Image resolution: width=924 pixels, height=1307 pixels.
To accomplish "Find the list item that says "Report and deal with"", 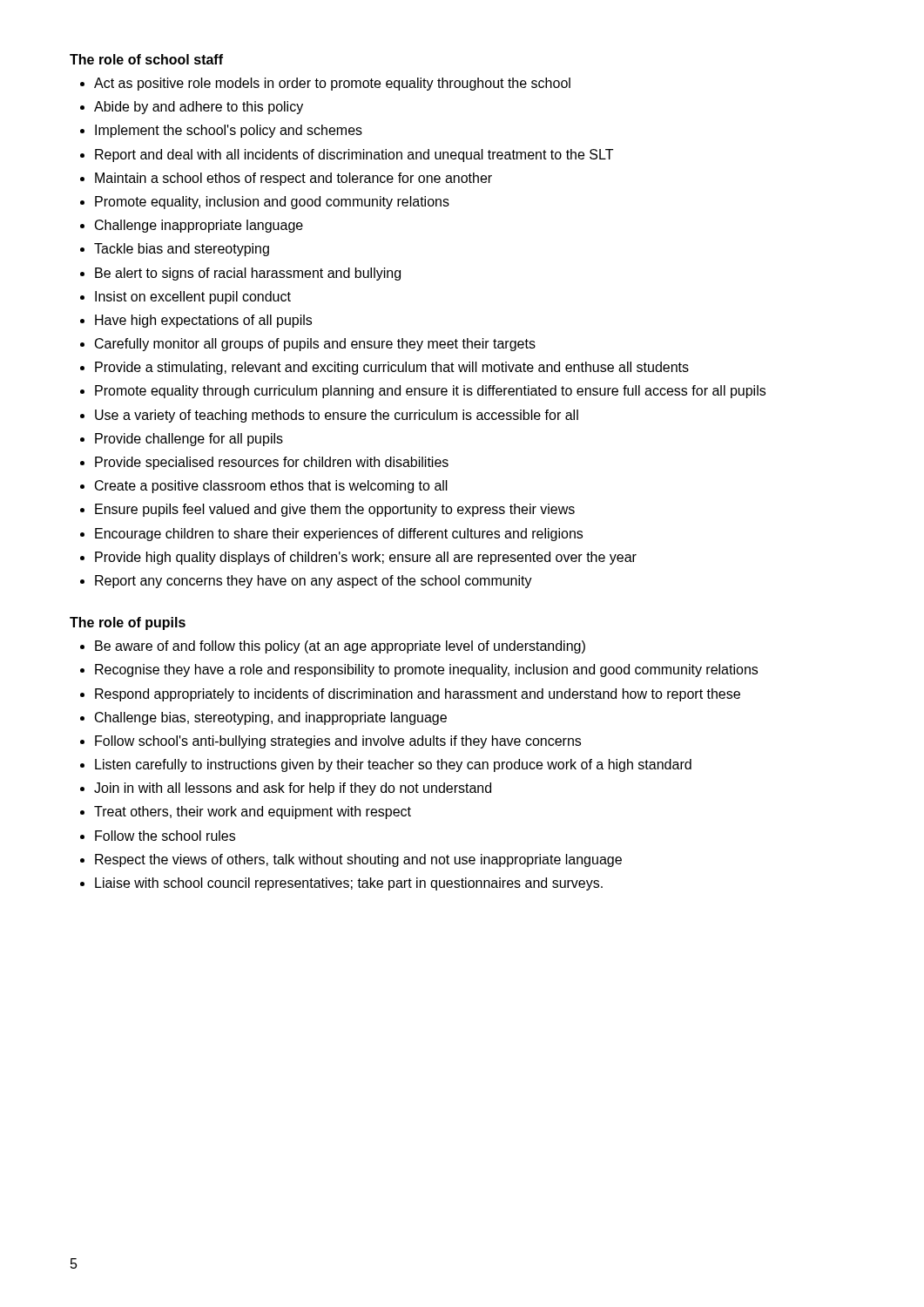I will point(474,154).
